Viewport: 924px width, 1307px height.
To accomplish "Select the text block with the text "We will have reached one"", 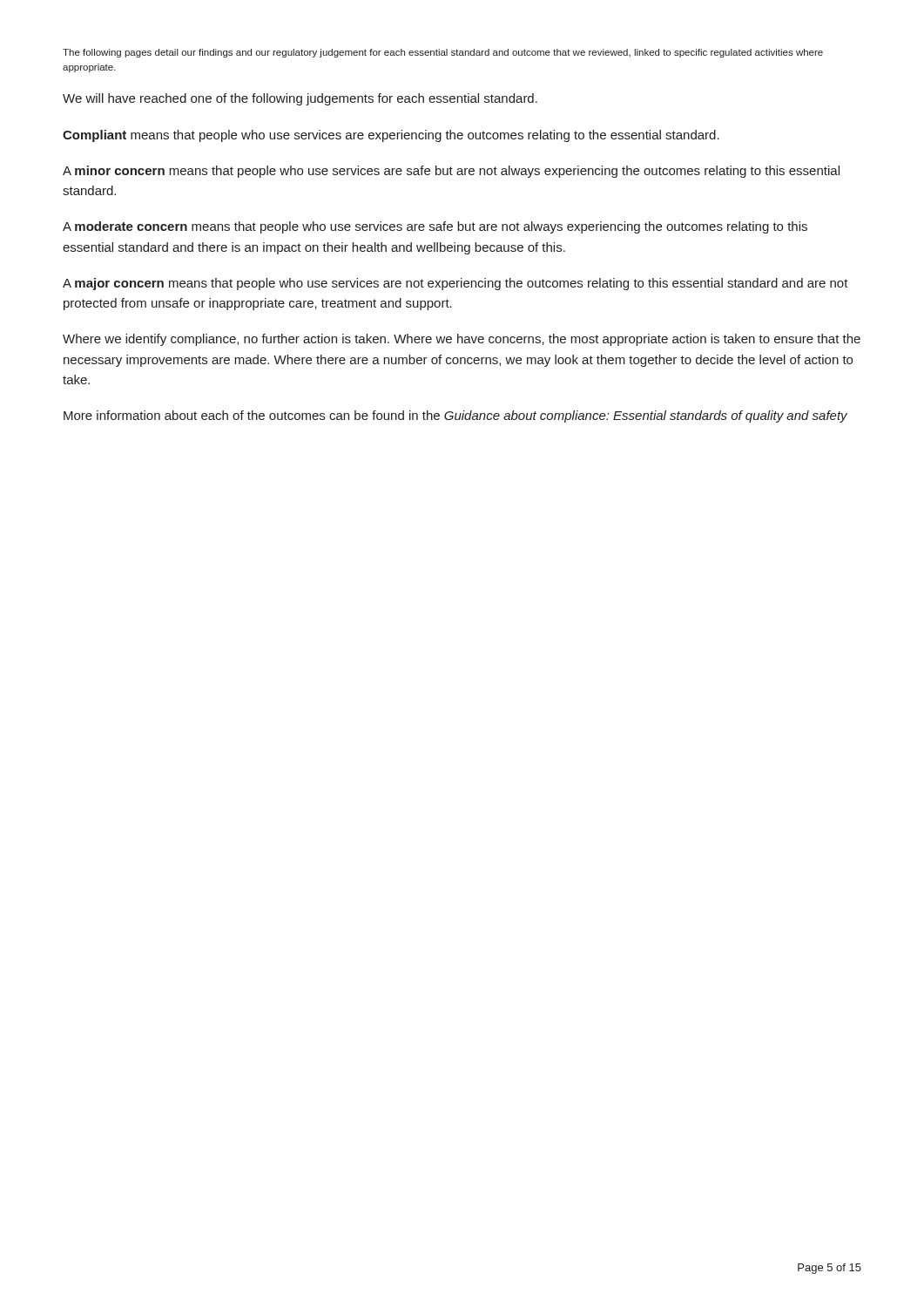I will (x=300, y=98).
